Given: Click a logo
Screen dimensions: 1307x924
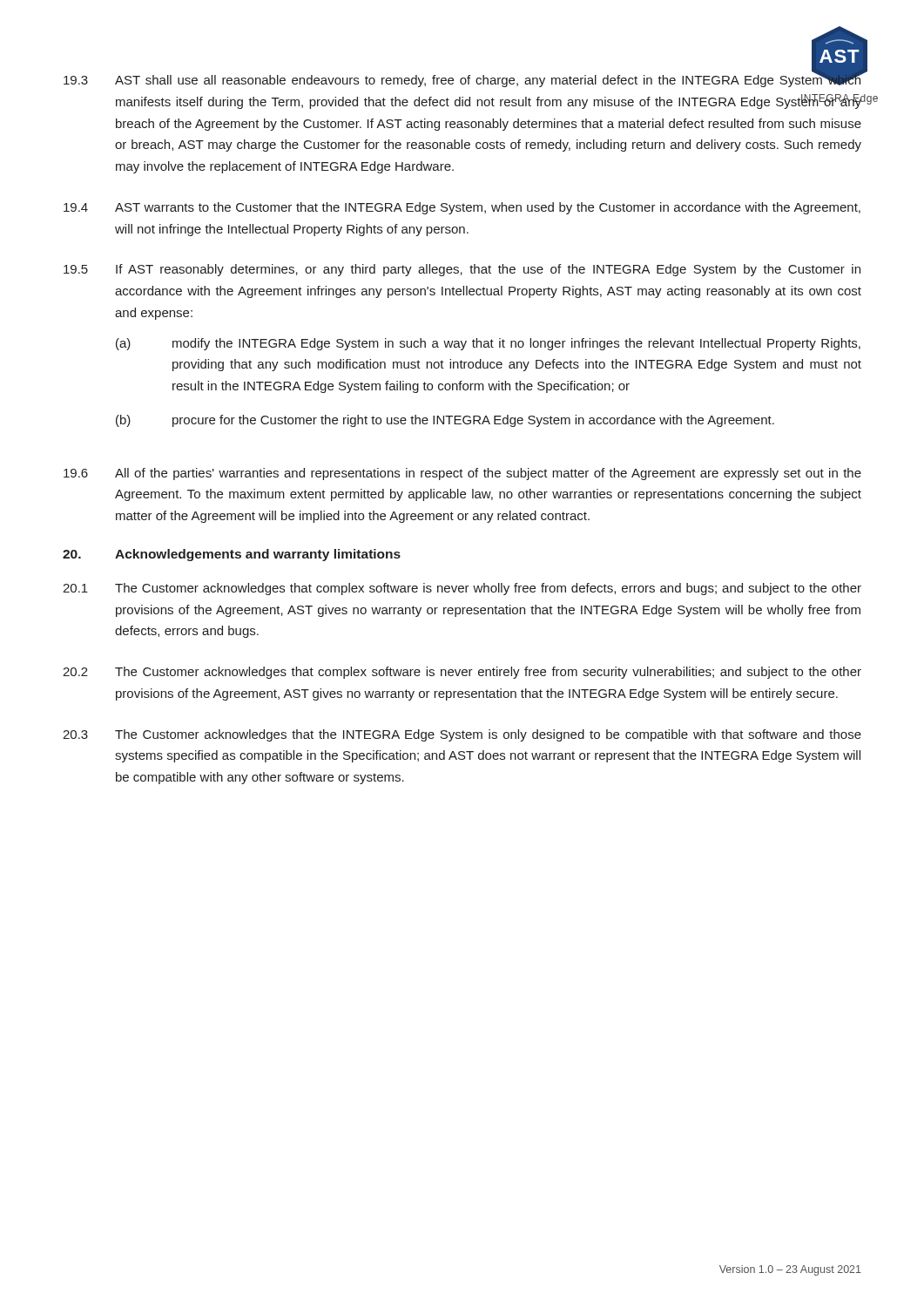Looking at the screenshot, I should (x=840, y=65).
